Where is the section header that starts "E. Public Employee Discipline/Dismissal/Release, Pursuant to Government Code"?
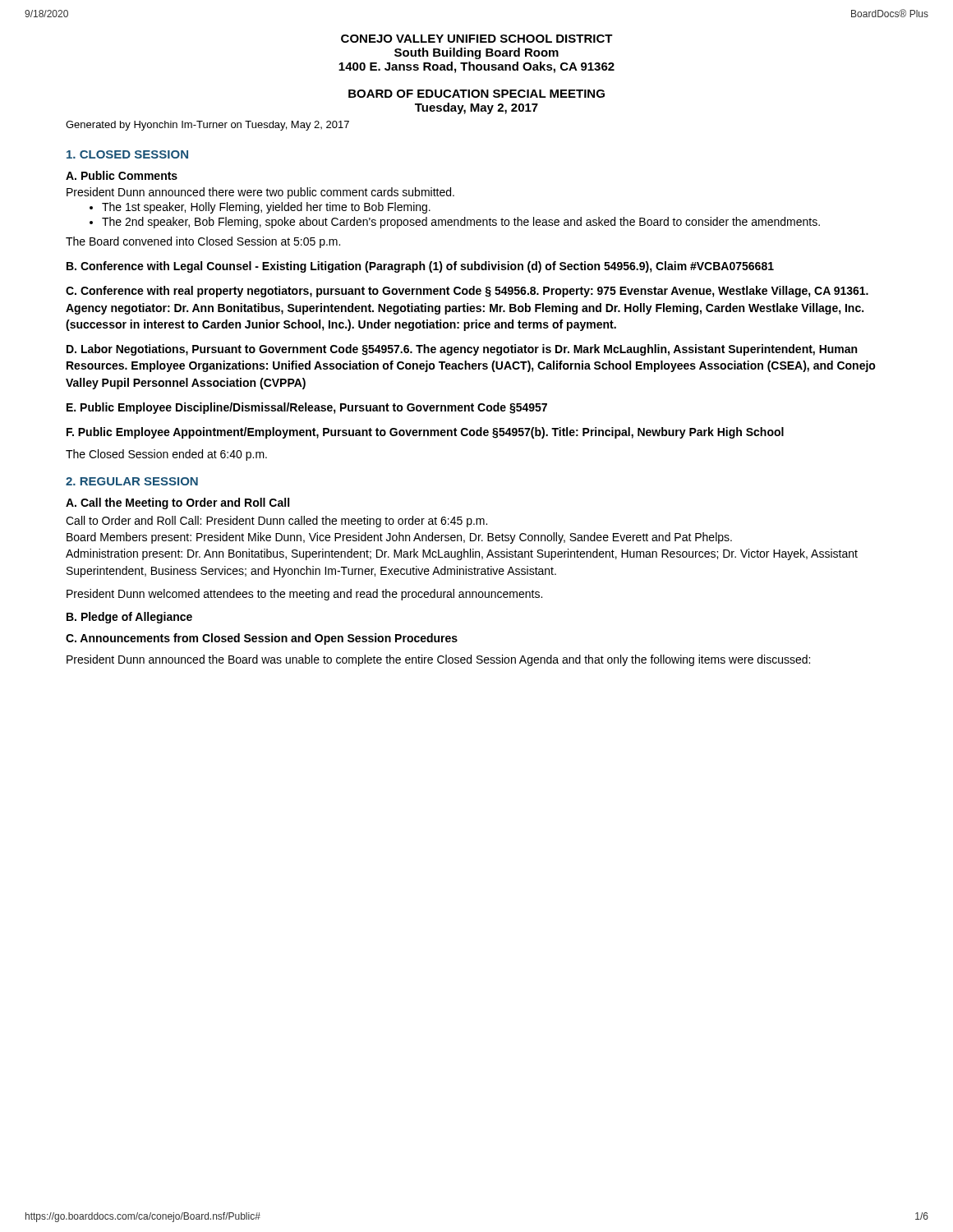The width and height of the screenshot is (953, 1232). pos(307,407)
